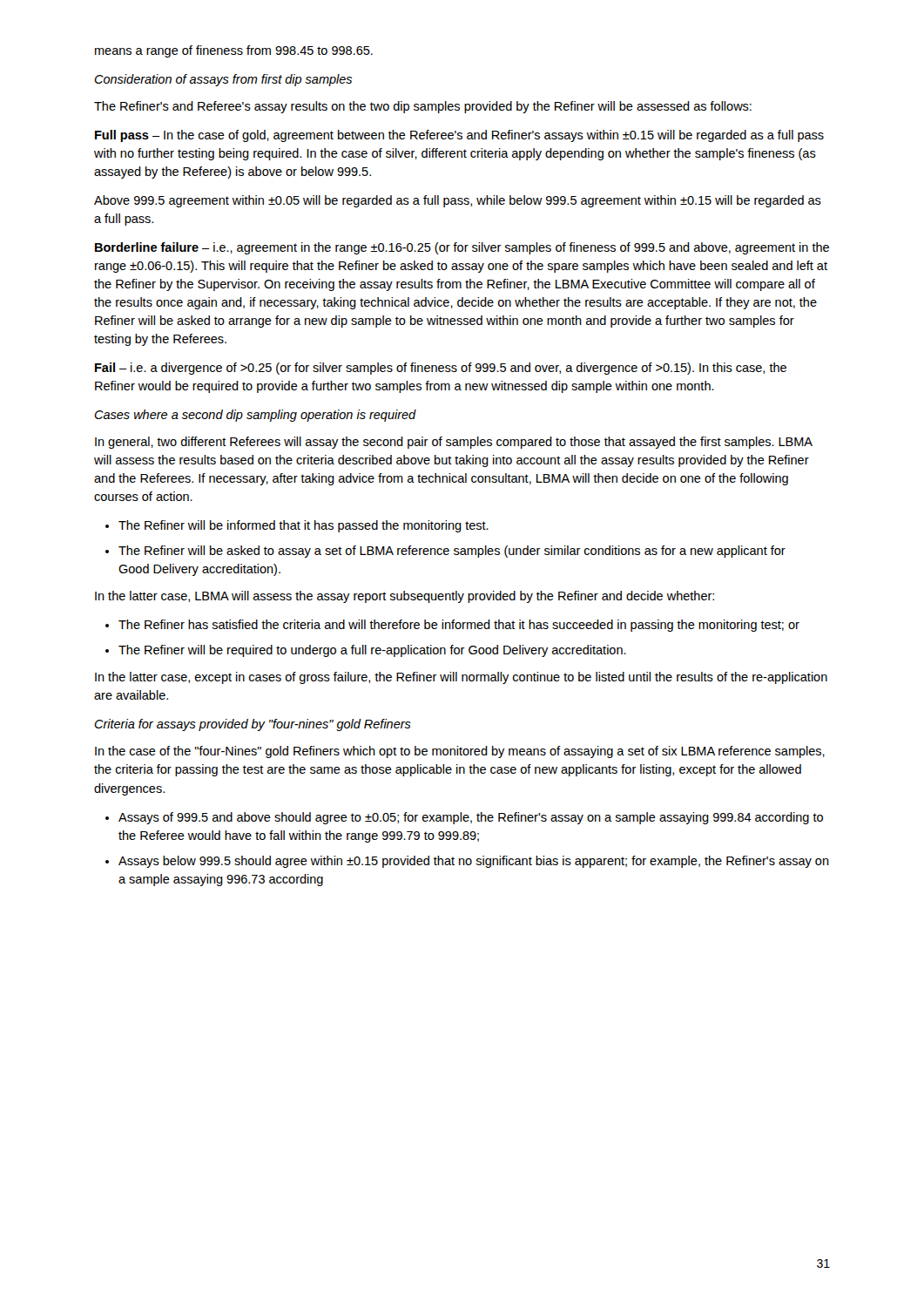The height and width of the screenshot is (1307, 924).
Task: Point to the passage starting "The Refiner's and Referee's assay"
Action: coord(423,106)
